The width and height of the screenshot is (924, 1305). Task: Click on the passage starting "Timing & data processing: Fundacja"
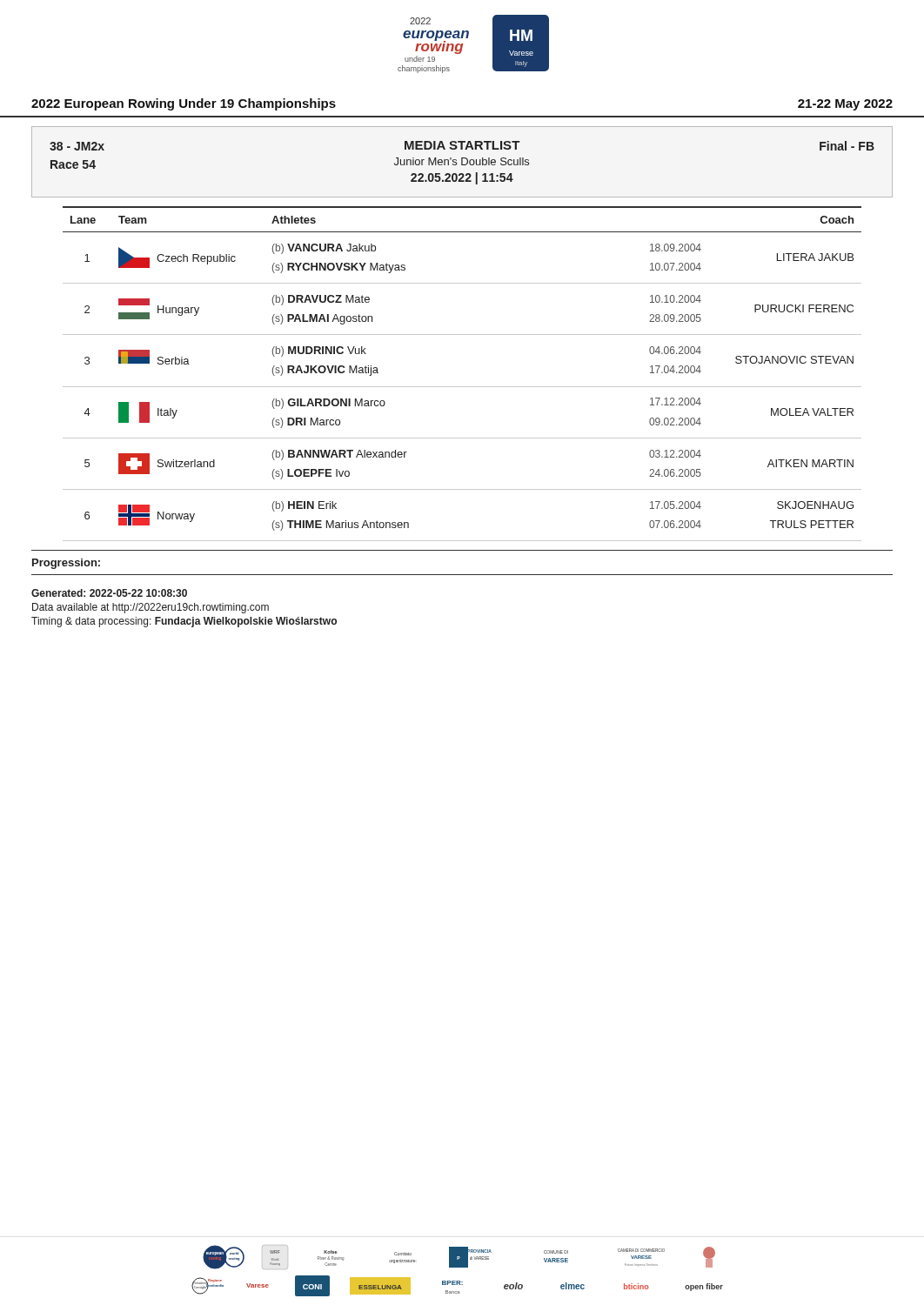point(184,621)
